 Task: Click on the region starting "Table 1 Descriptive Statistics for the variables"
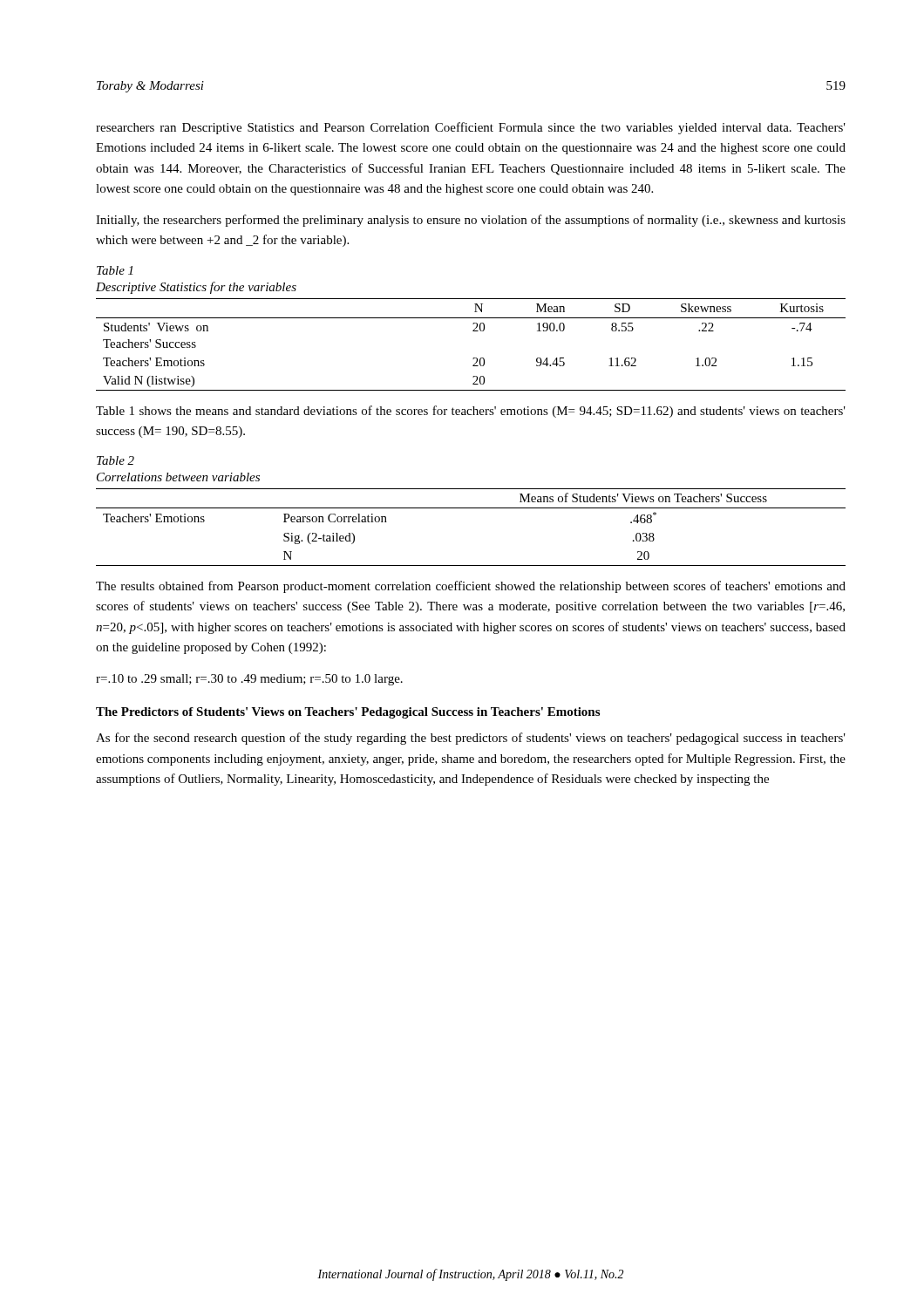pyautogui.click(x=115, y=270)
